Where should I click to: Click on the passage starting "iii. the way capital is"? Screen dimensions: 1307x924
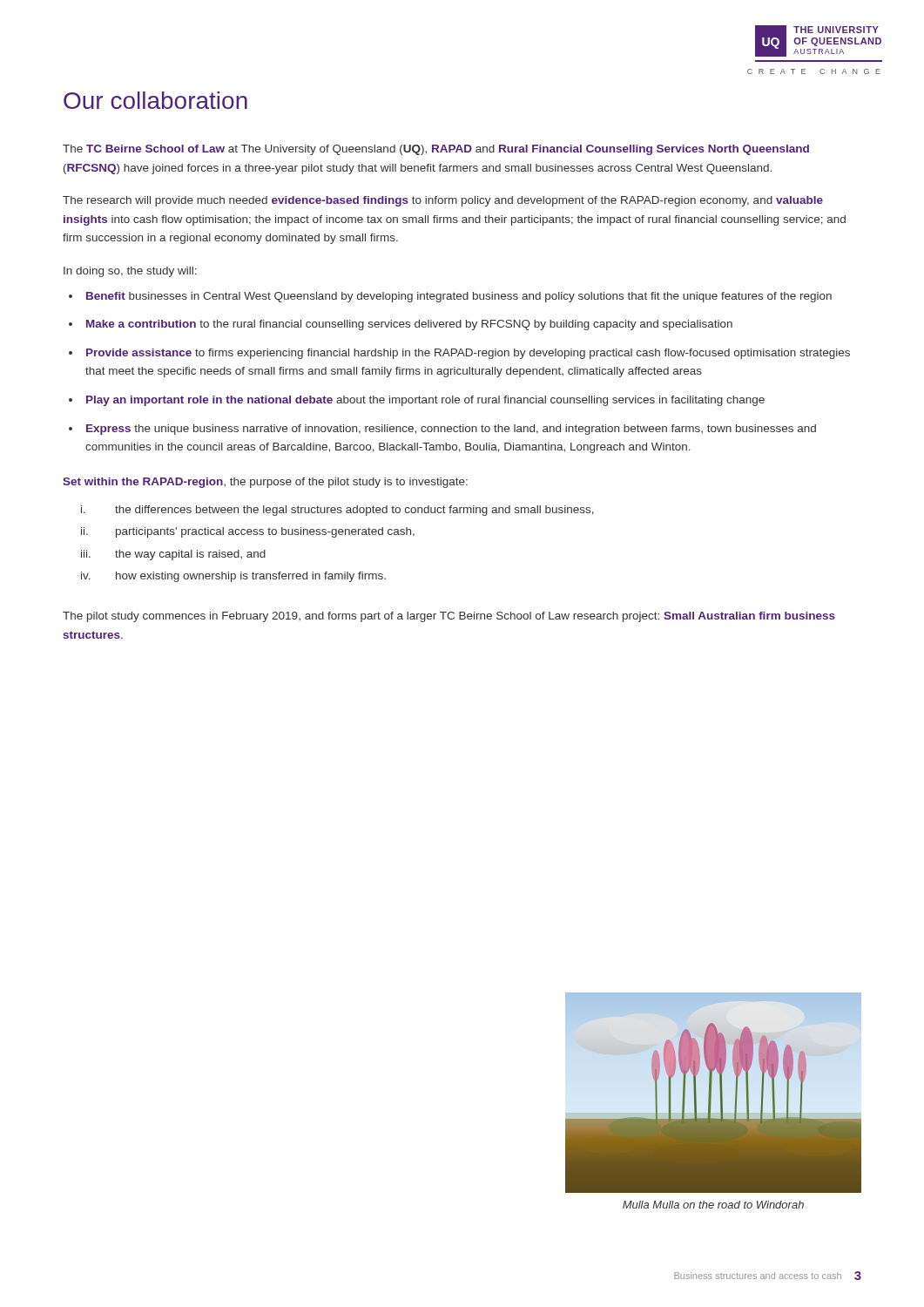pyautogui.click(x=173, y=554)
